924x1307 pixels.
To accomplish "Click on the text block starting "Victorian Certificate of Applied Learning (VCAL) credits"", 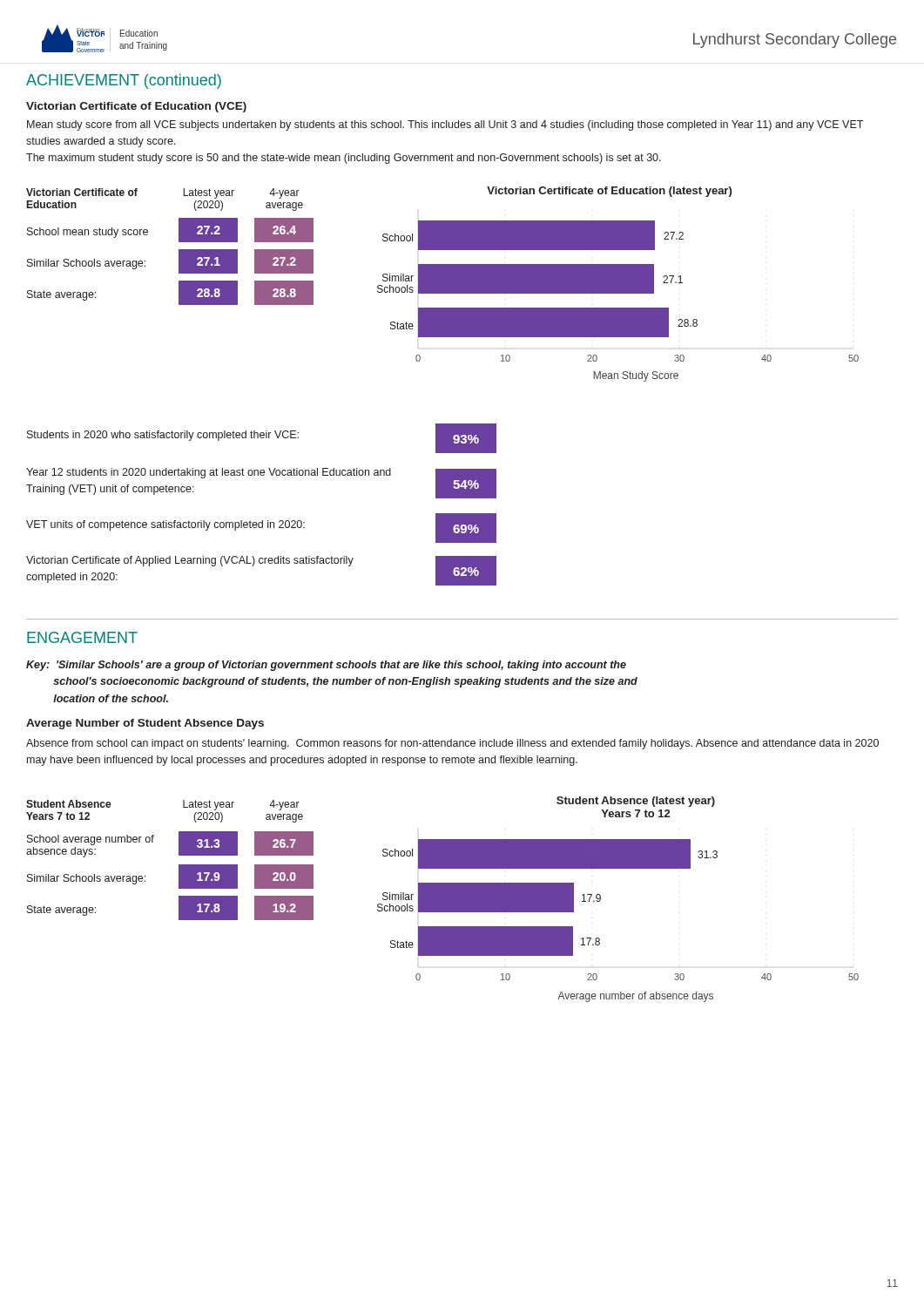I will point(190,568).
